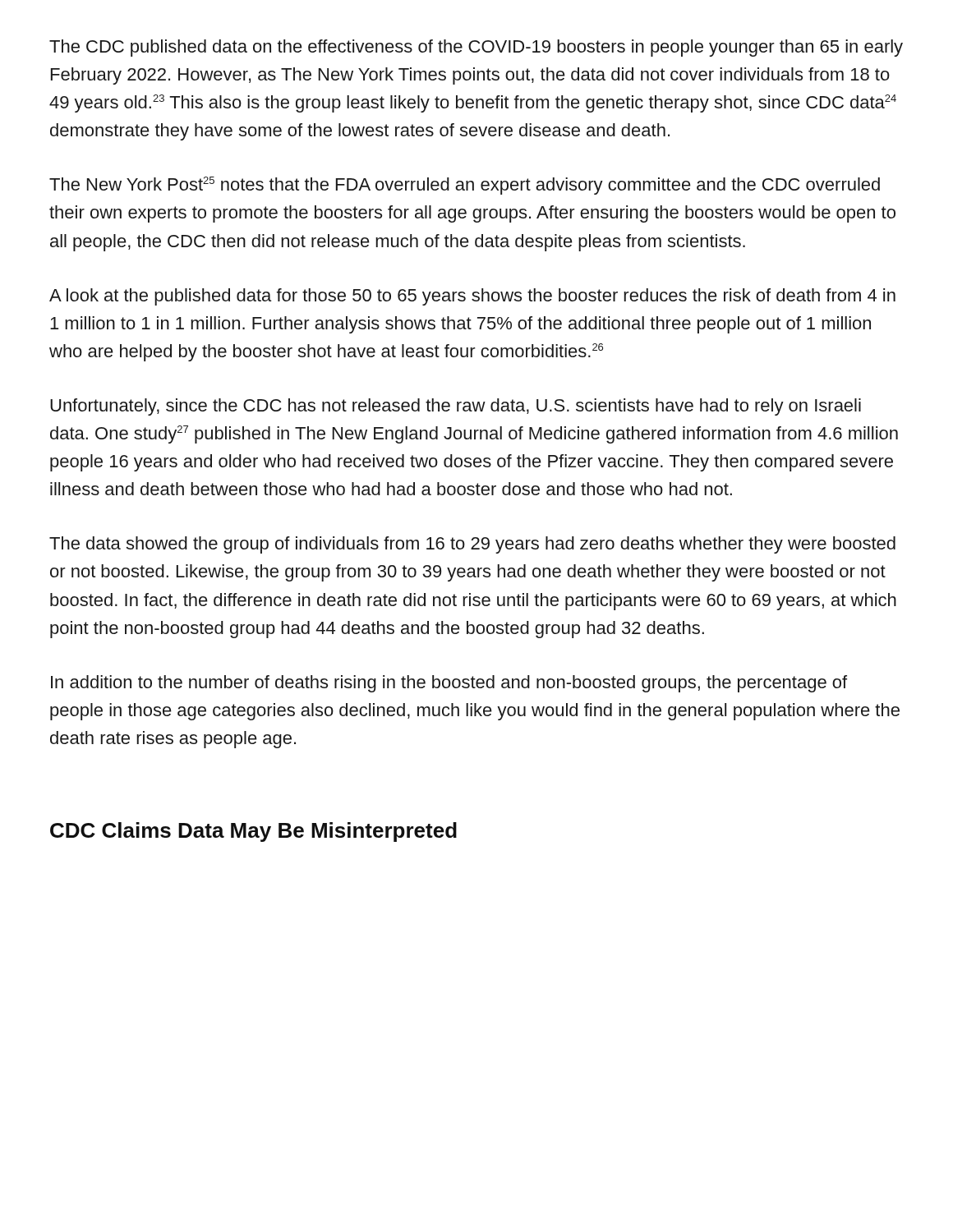Image resolution: width=953 pixels, height=1232 pixels.
Task: Click on the section header containing "CDC Claims Data"
Action: (x=253, y=831)
